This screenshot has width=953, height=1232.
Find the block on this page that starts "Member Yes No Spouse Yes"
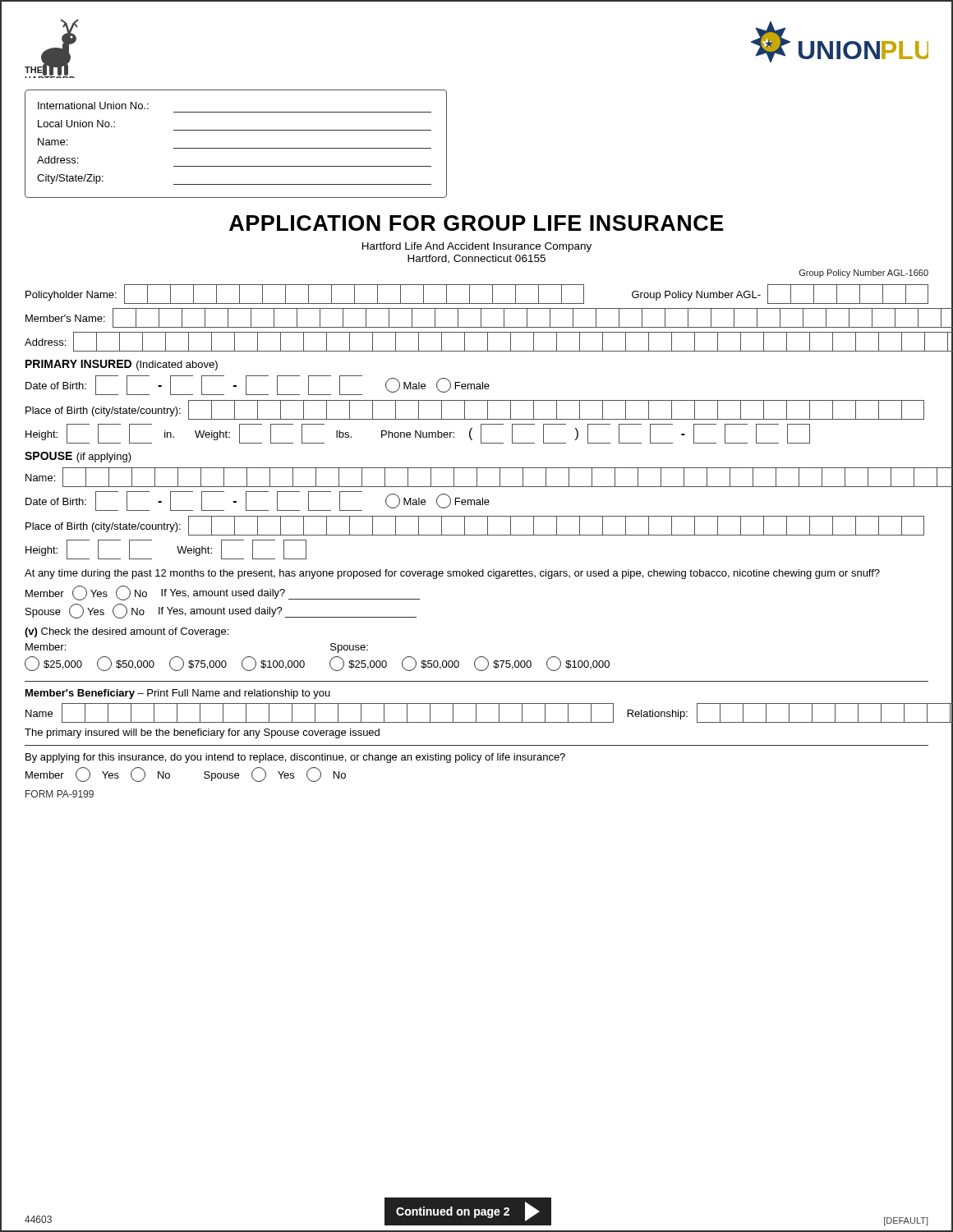click(107, 773)
